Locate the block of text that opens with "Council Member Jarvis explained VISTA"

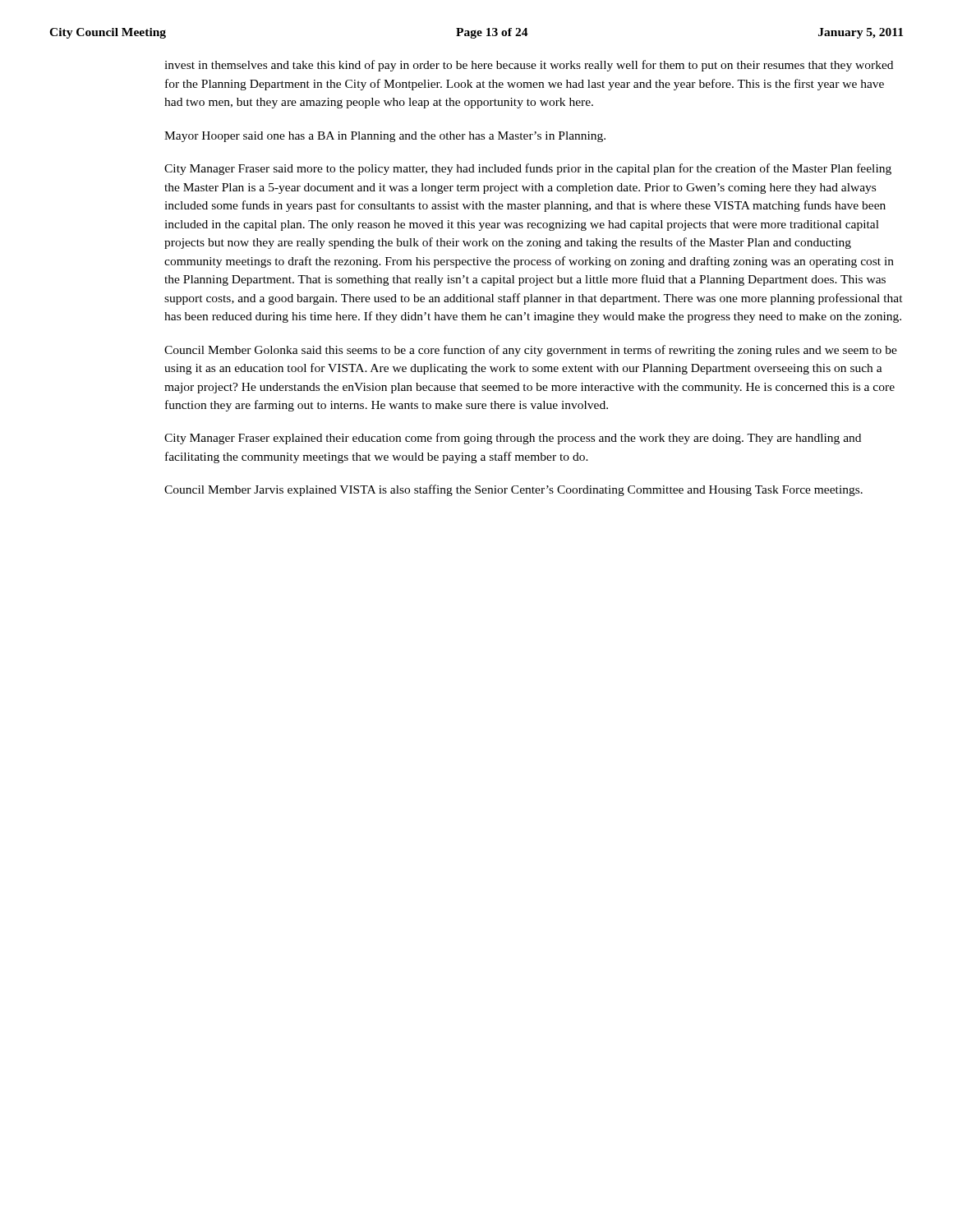point(514,489)
